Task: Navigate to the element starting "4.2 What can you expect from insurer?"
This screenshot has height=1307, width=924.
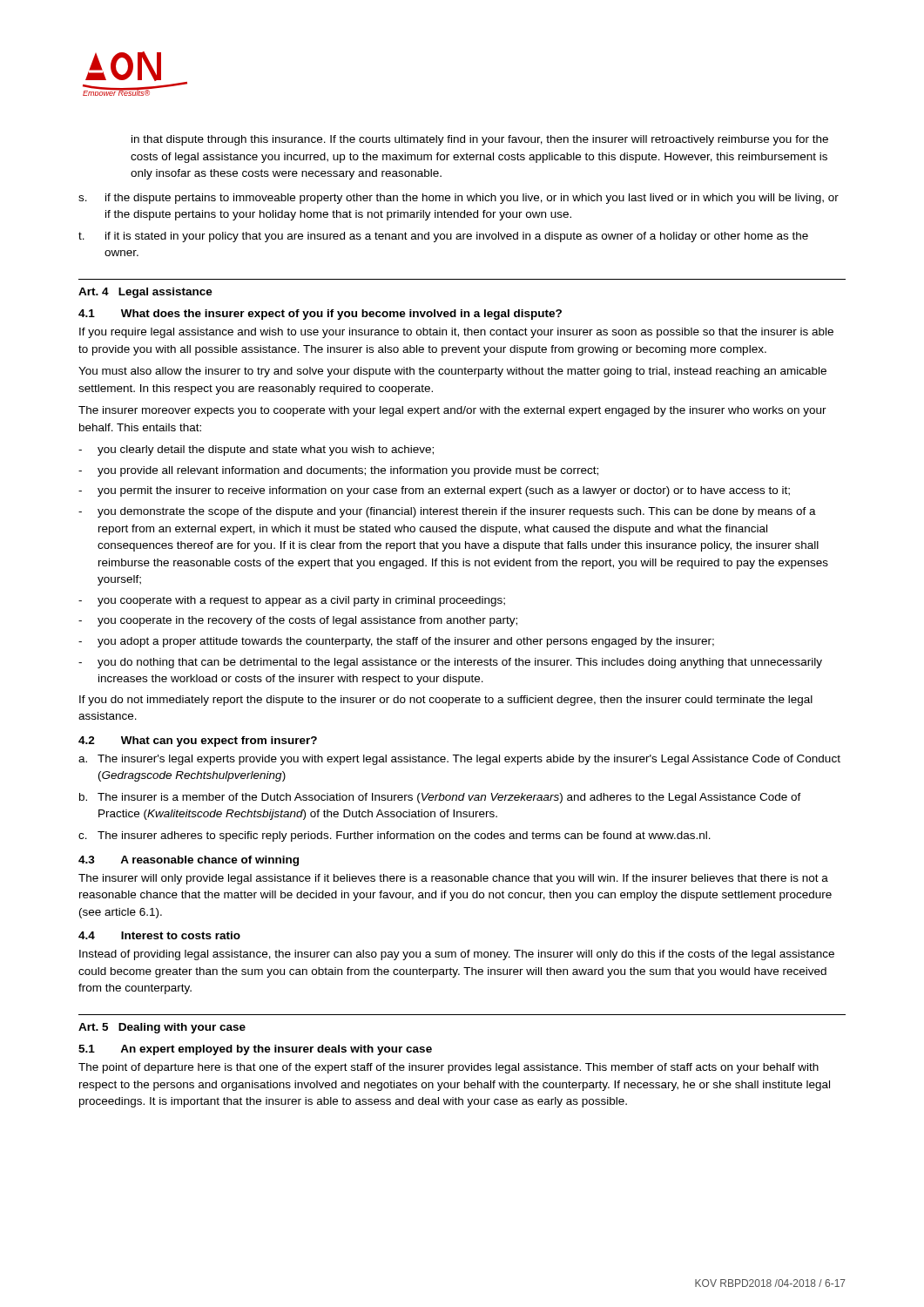Action: point(198,740)
